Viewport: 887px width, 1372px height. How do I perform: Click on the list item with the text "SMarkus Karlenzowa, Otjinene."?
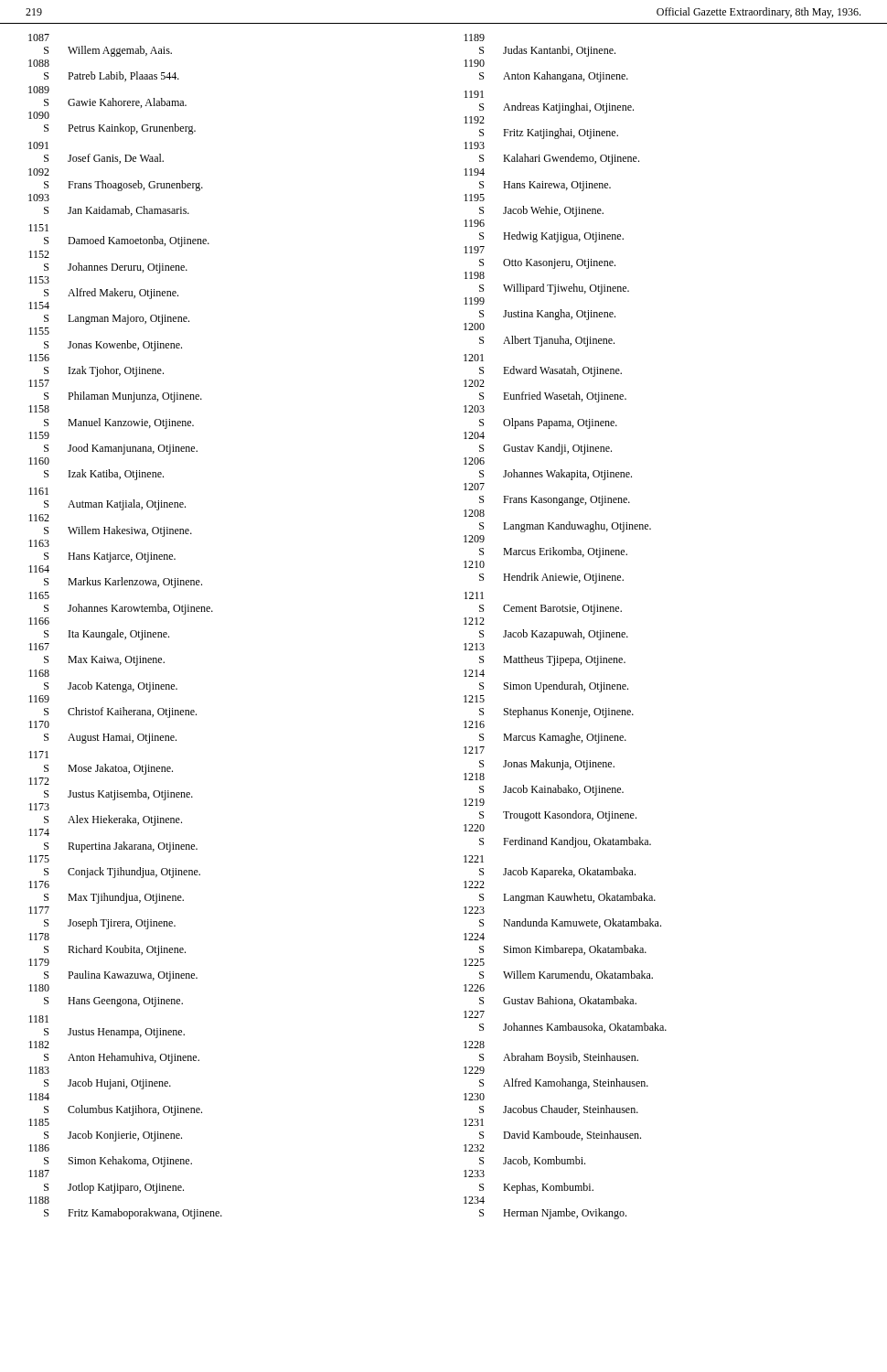(123, 583)
